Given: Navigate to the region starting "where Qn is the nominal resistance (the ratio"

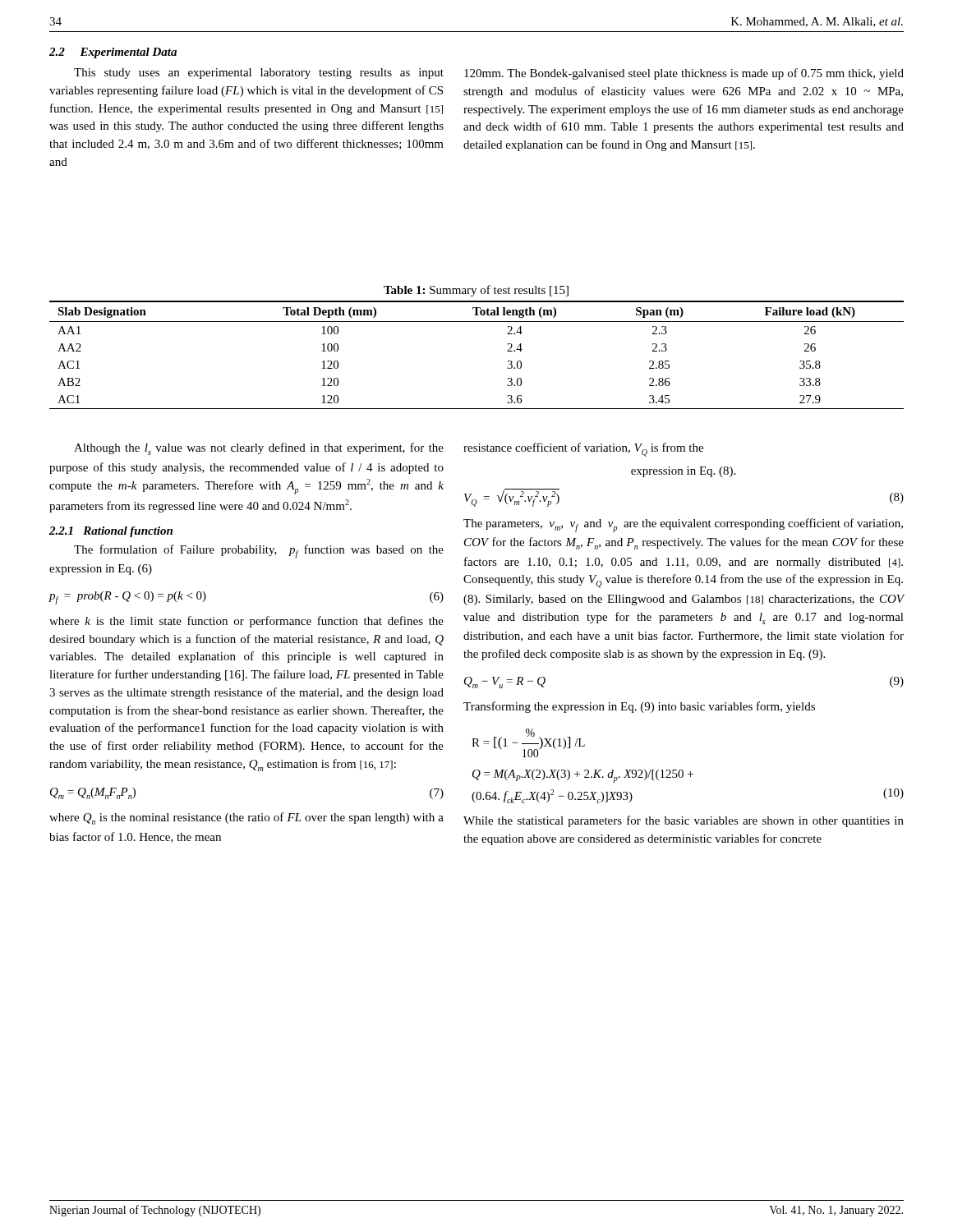Looking at the screenshot, I should [246, 828].
